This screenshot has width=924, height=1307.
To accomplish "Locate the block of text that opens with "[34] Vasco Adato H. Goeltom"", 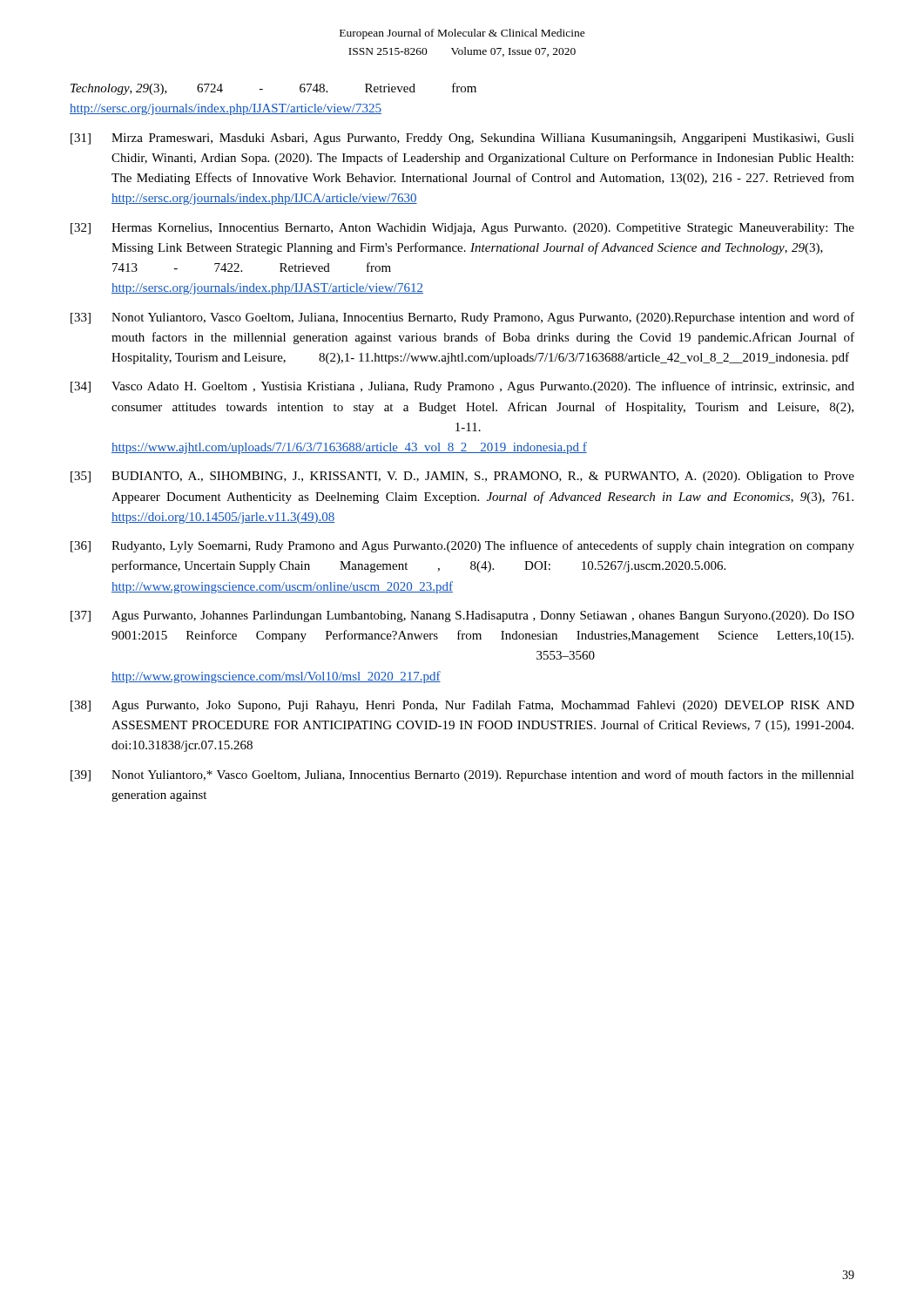I will [x=462, y=417].
